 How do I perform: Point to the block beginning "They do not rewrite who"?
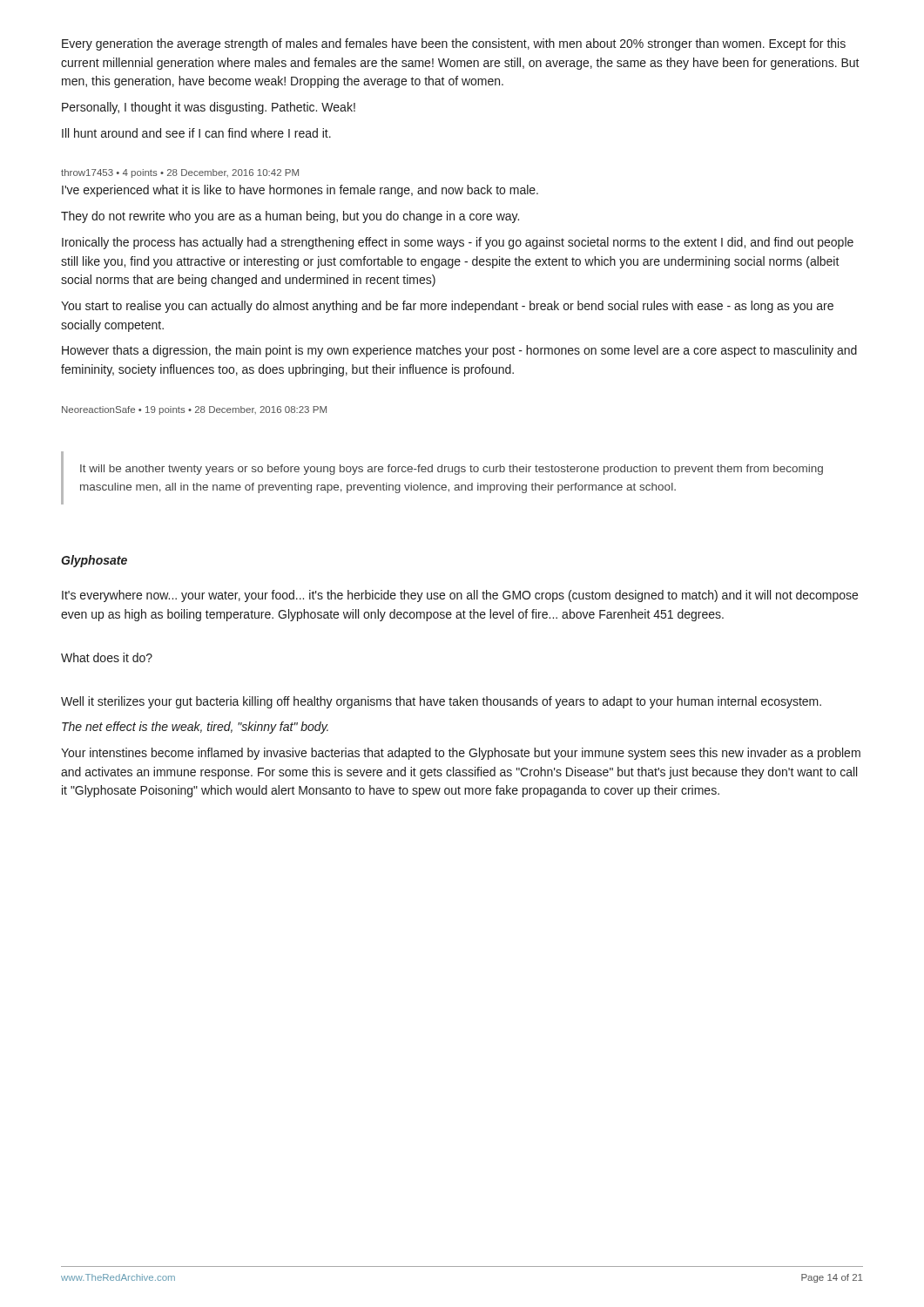[x=462, y=217]
